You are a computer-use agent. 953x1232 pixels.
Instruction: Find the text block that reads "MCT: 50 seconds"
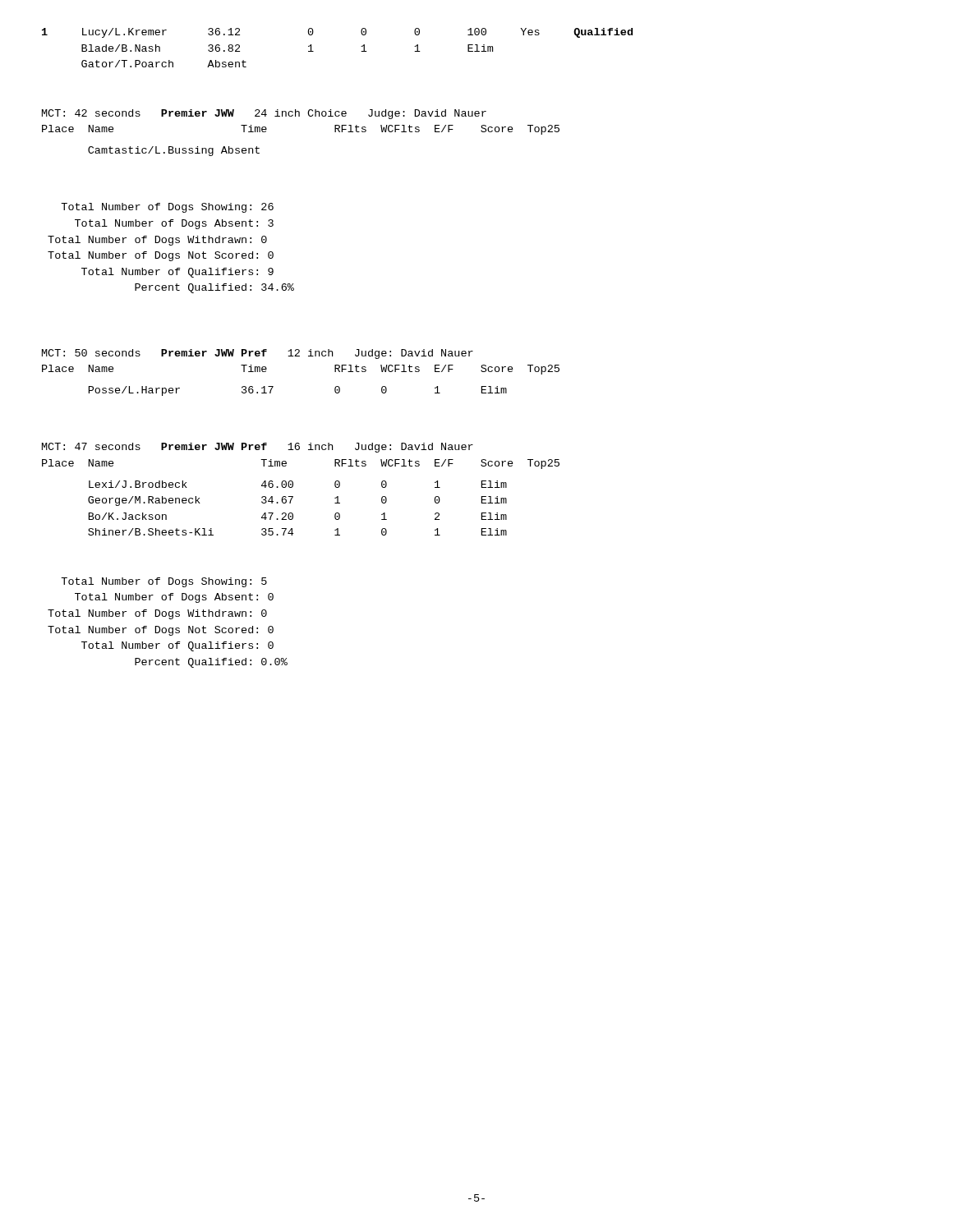[476, 362]
